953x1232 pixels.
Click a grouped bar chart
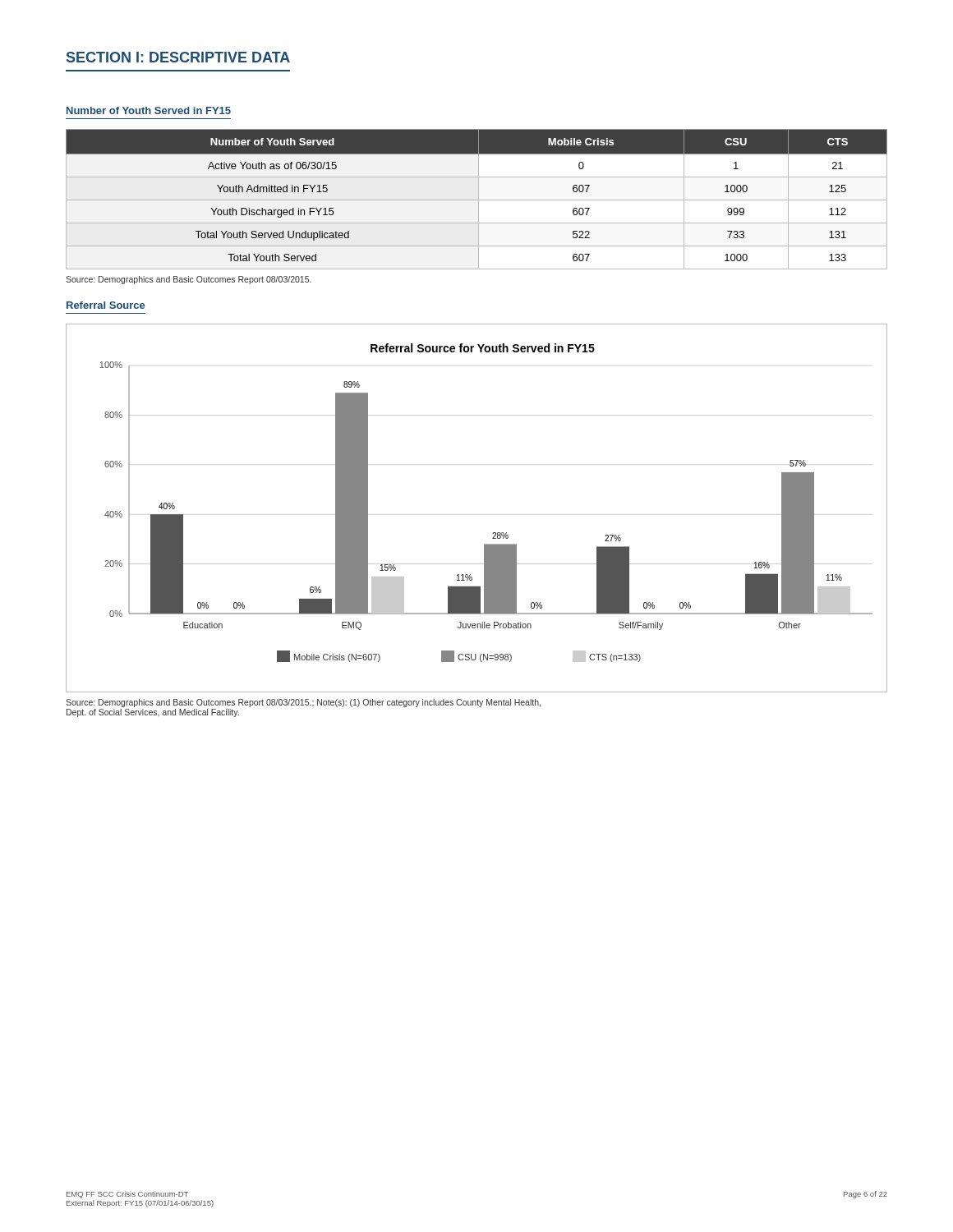(476, 508)
